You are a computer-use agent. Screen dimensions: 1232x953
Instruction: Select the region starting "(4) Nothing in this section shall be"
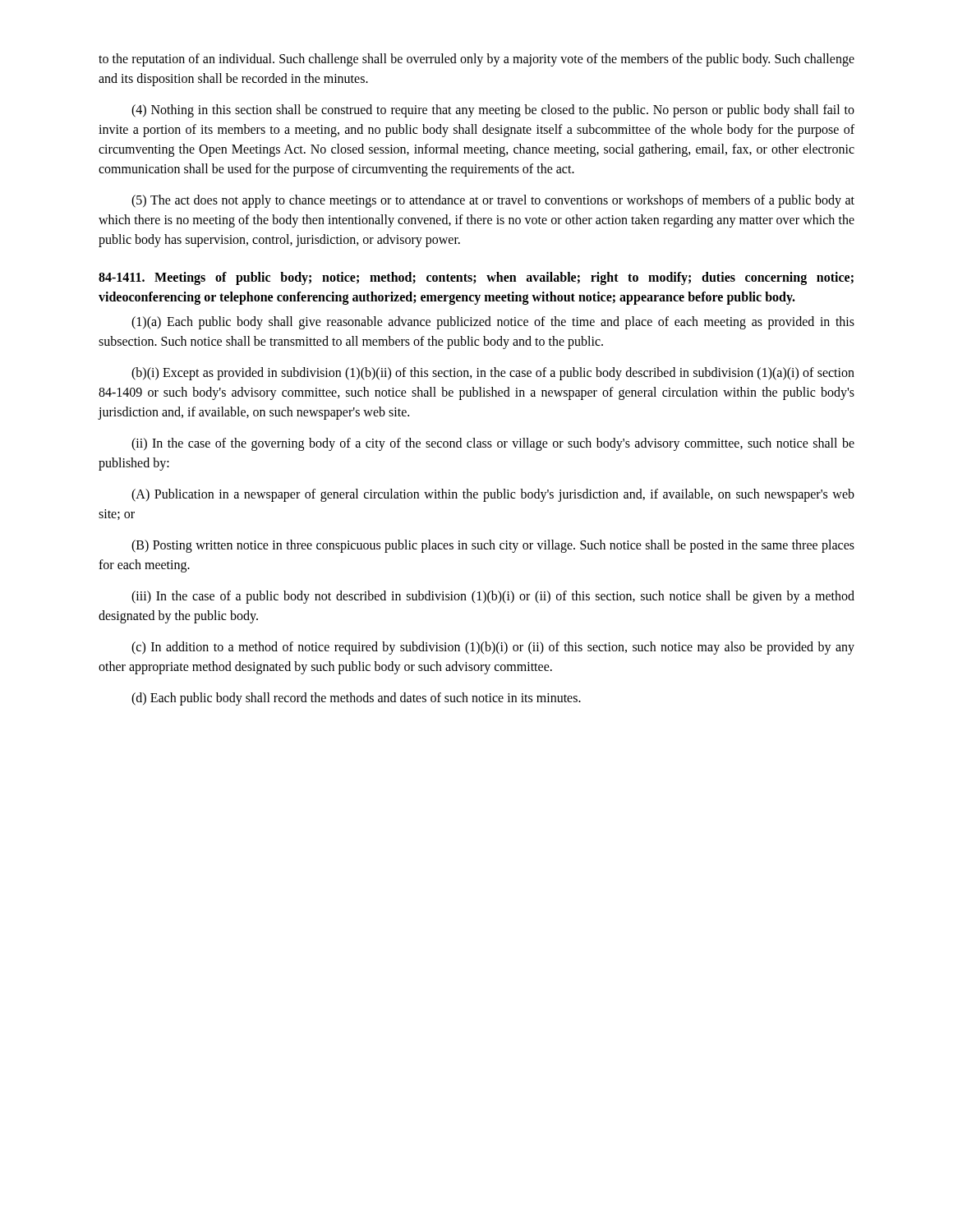[x=476, y=140]
